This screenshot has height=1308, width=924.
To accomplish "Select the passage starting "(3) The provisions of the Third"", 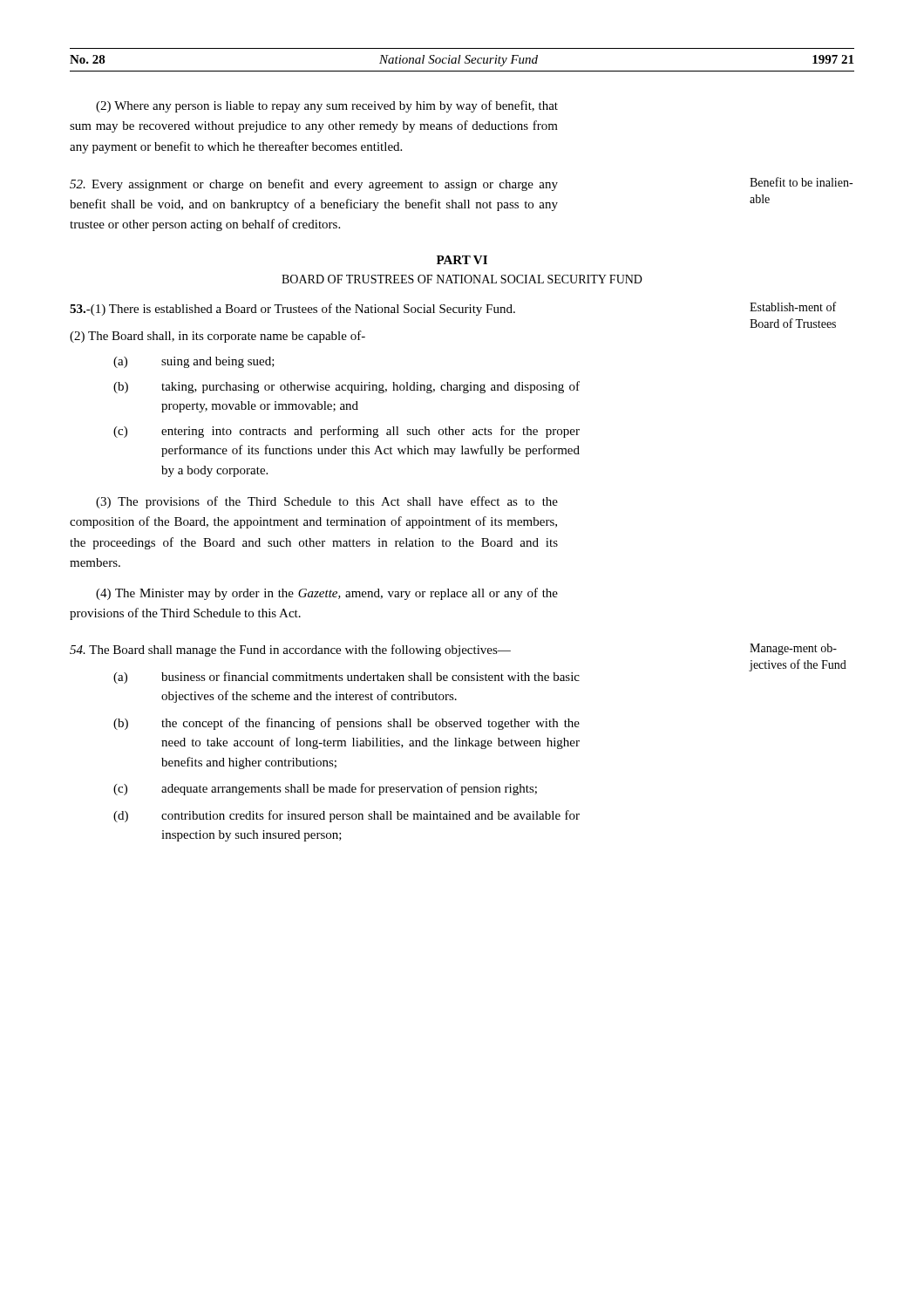I will [314, 532].
